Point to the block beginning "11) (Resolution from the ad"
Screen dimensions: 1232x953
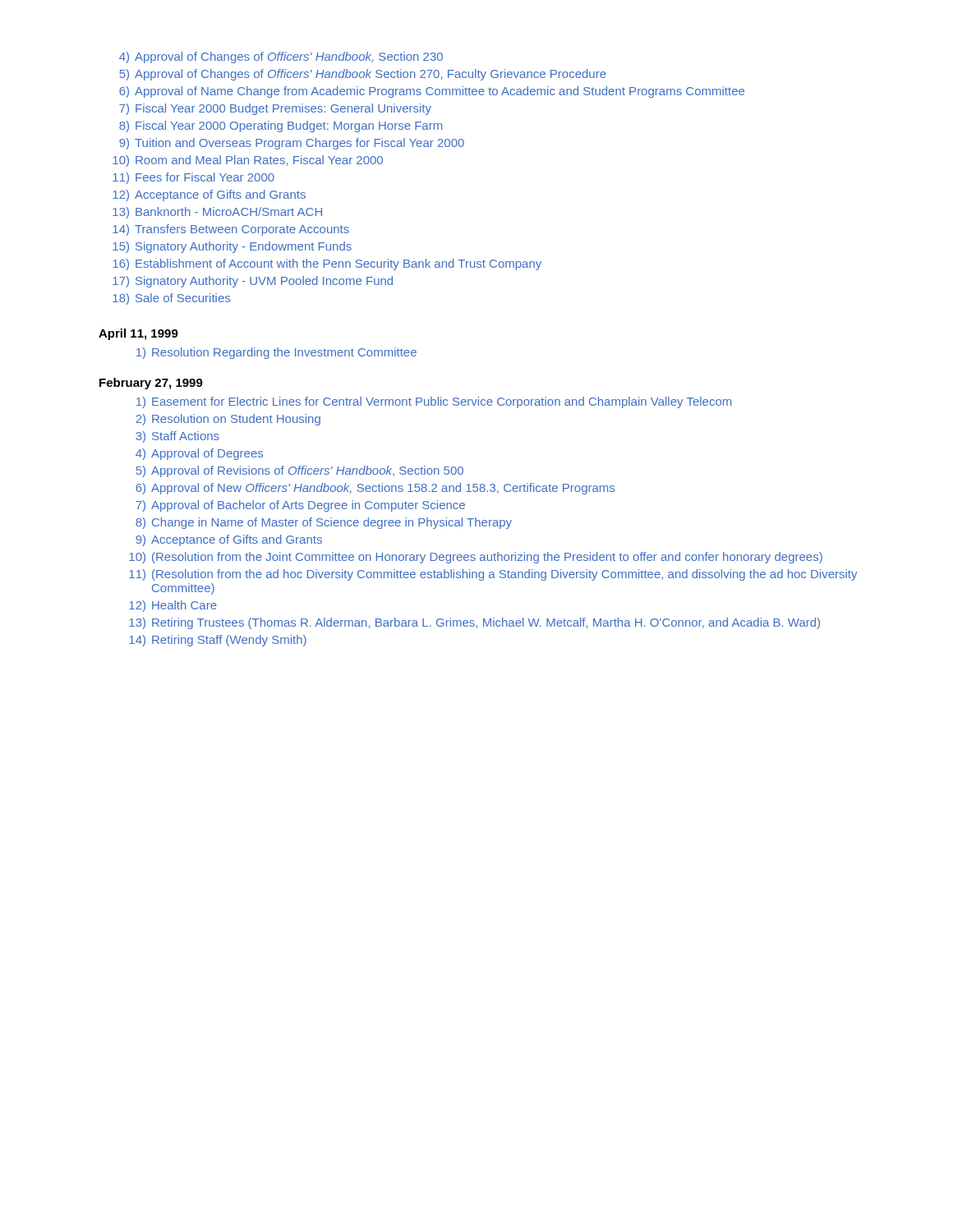[501, 581]
